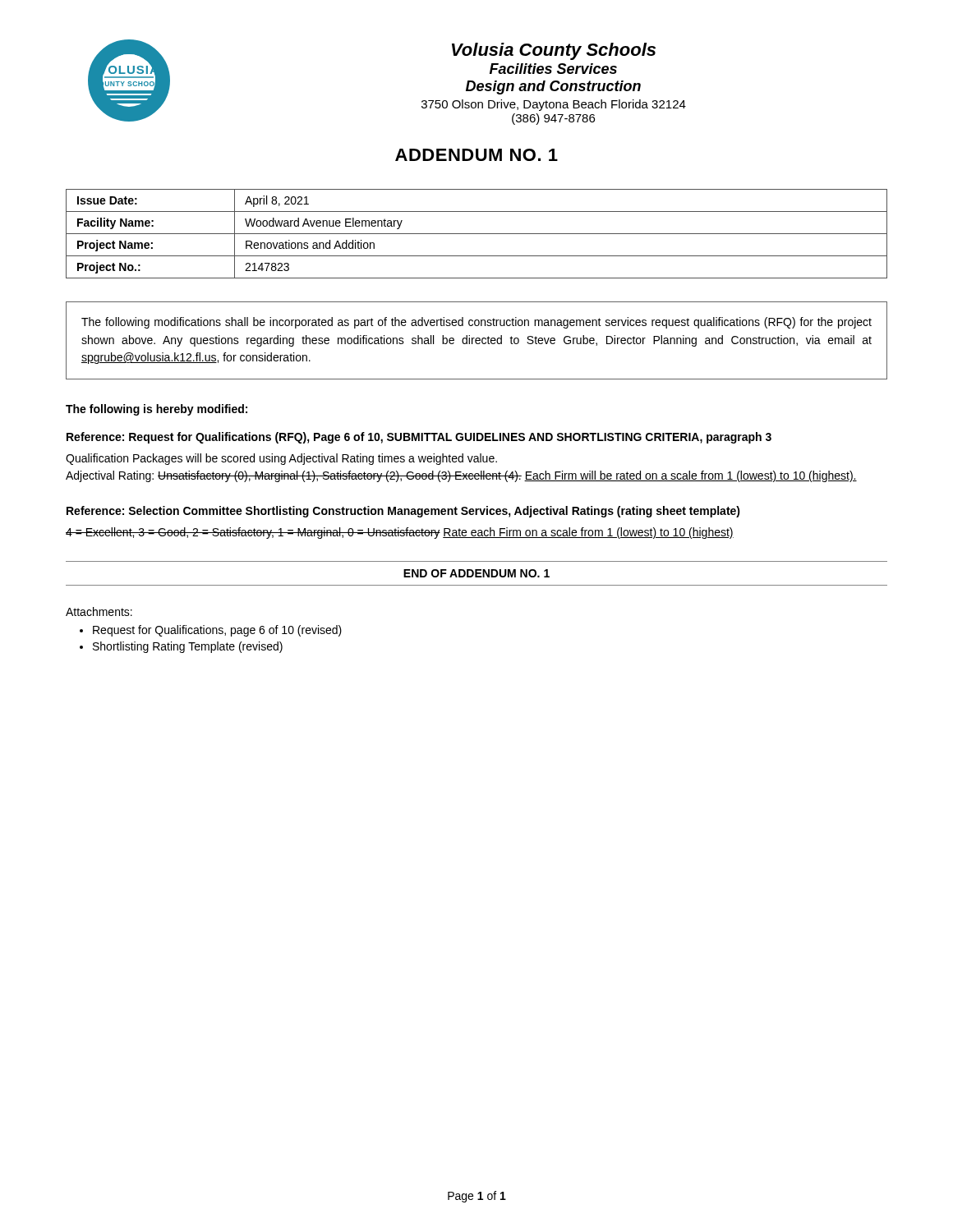The height and width of the screenshot is (1232, 953).
Task: Locate the block of text that opens with "Qualification Packages will be scored using"
Action: 461,467
